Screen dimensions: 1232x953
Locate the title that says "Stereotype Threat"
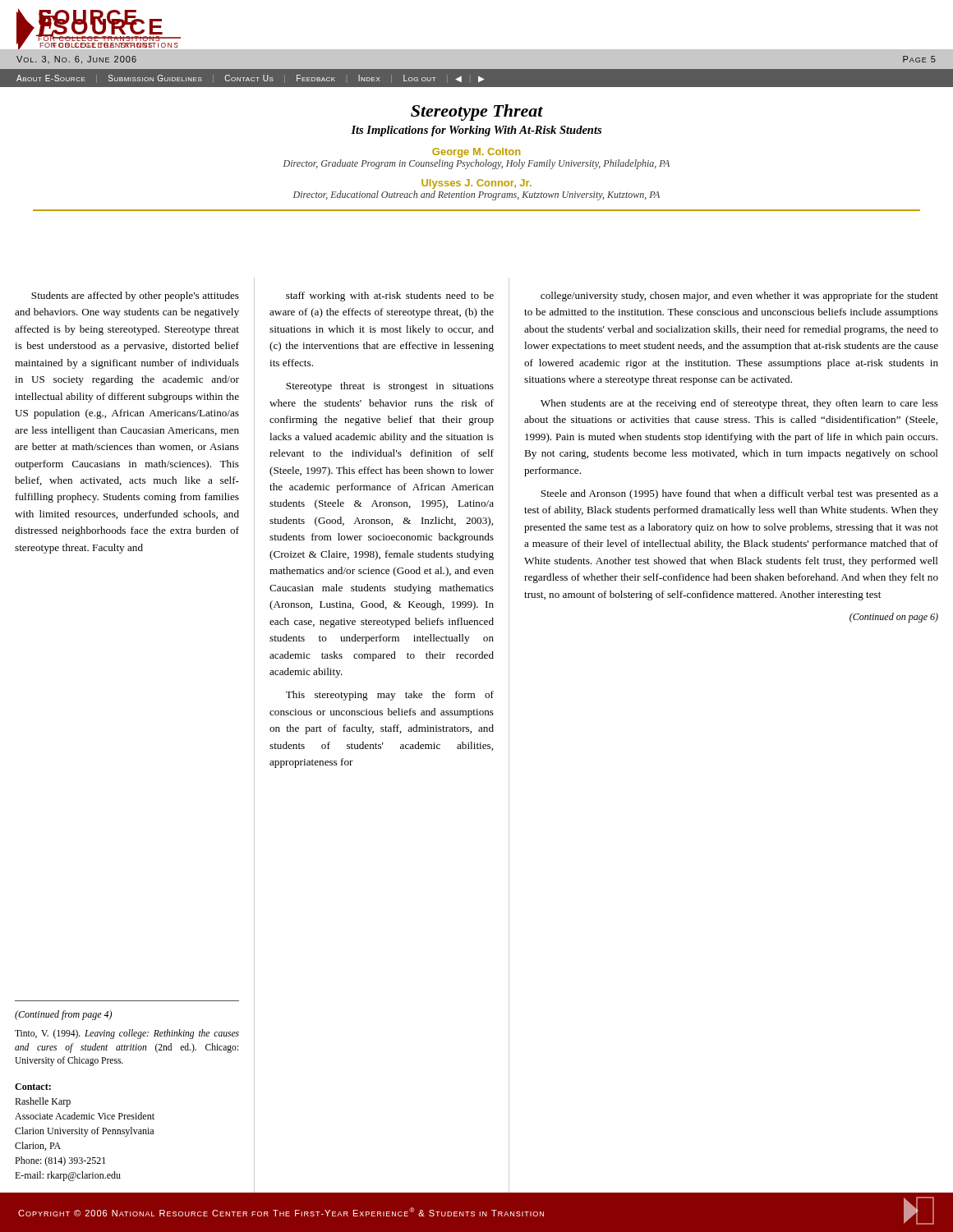476,110
